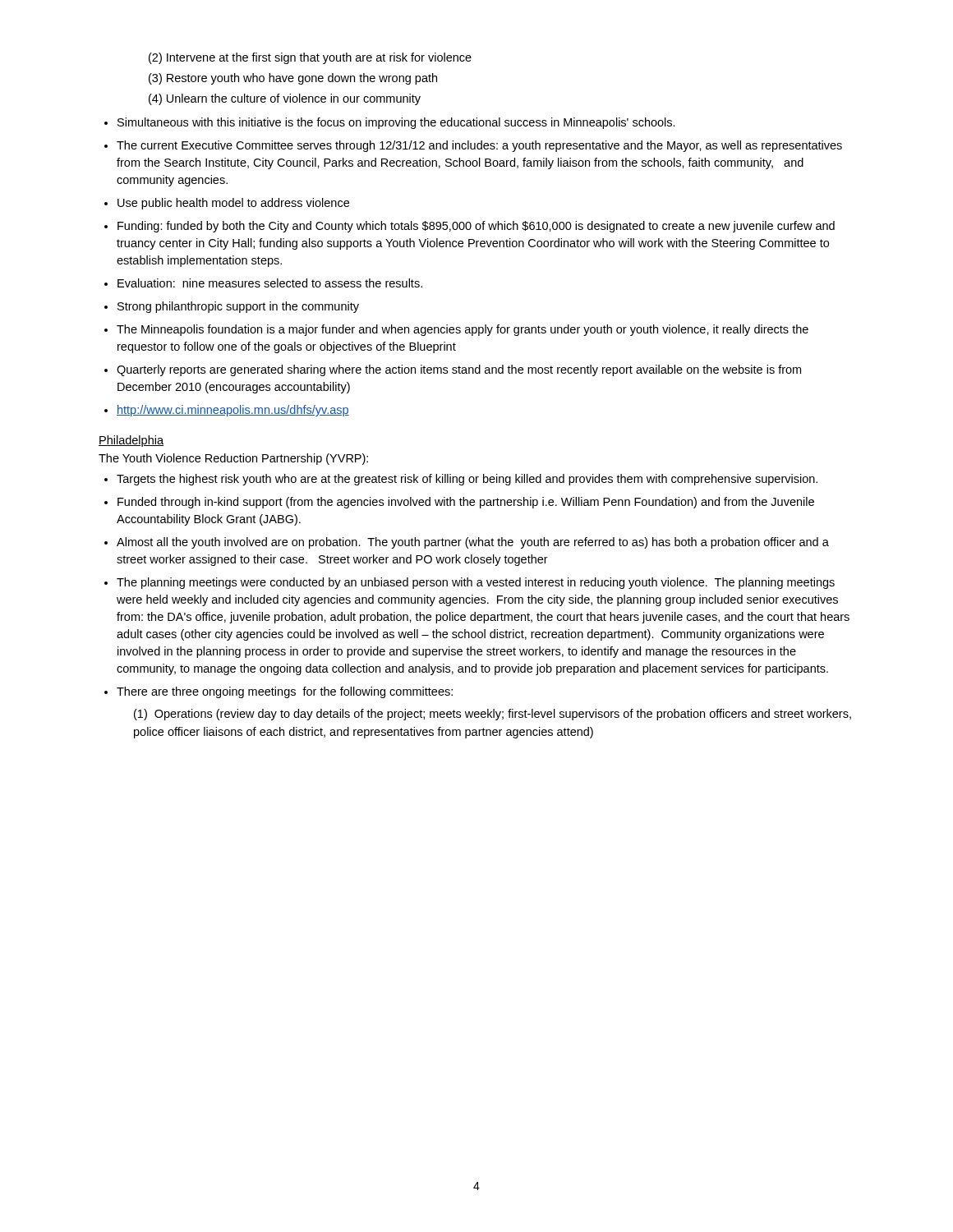953x1232 pixels.
Task: Where is the passage that starts "Simultaneous with this initiative is the focus"?
Action: pos(486,123)
